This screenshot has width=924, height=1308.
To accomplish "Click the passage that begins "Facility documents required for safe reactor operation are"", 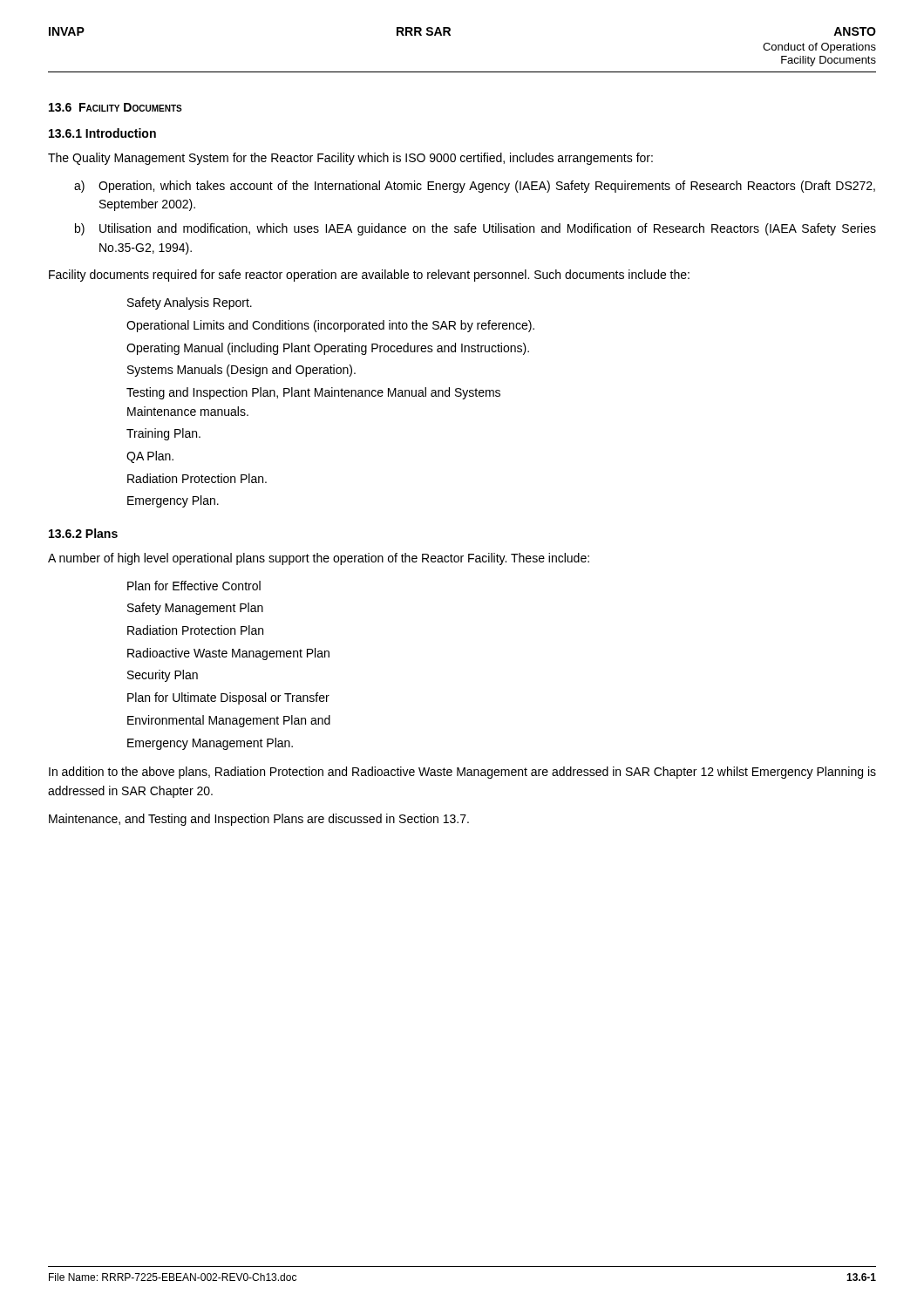I will (369, 275).
